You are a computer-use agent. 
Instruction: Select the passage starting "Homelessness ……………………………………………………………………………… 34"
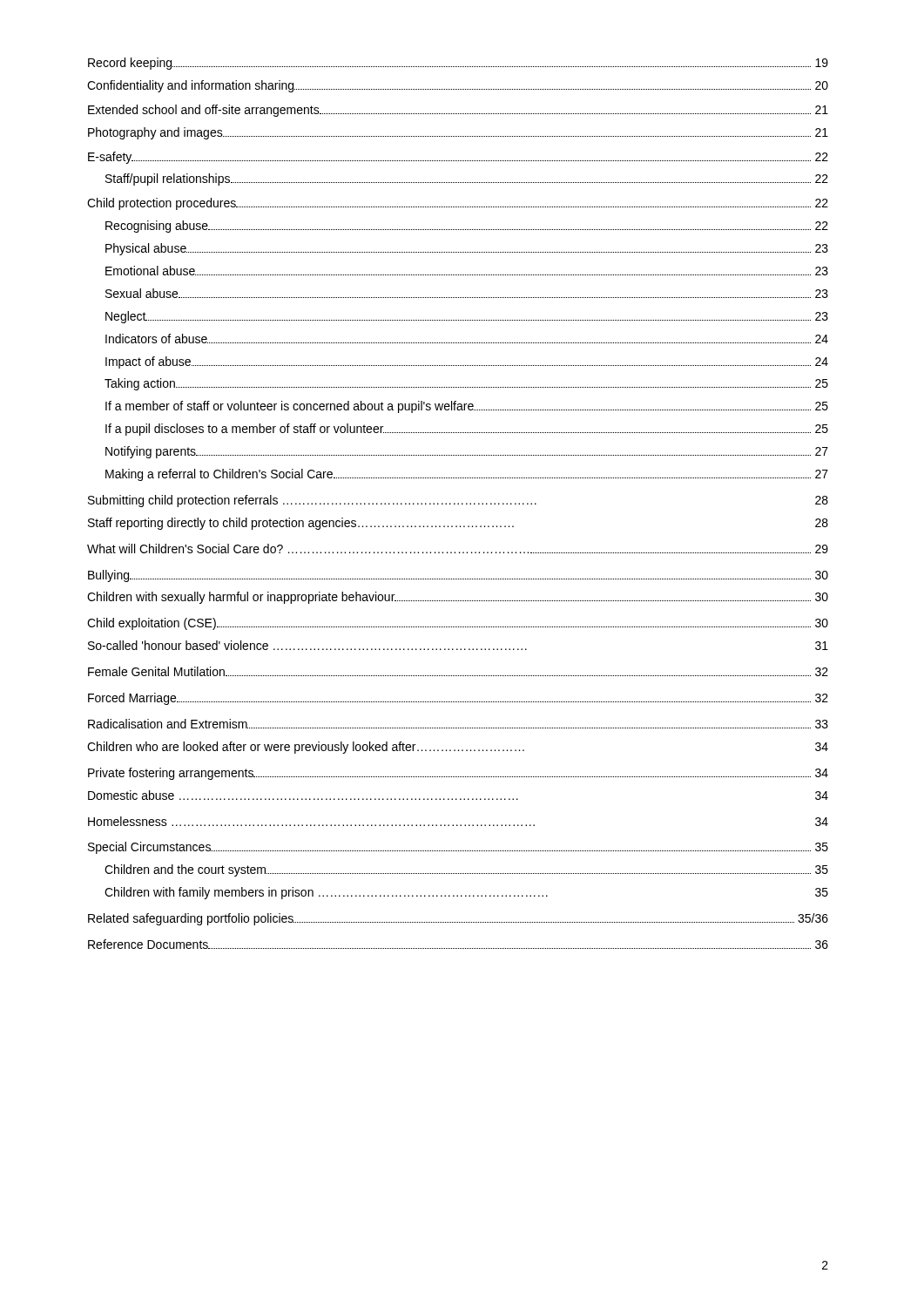[458, 822]
